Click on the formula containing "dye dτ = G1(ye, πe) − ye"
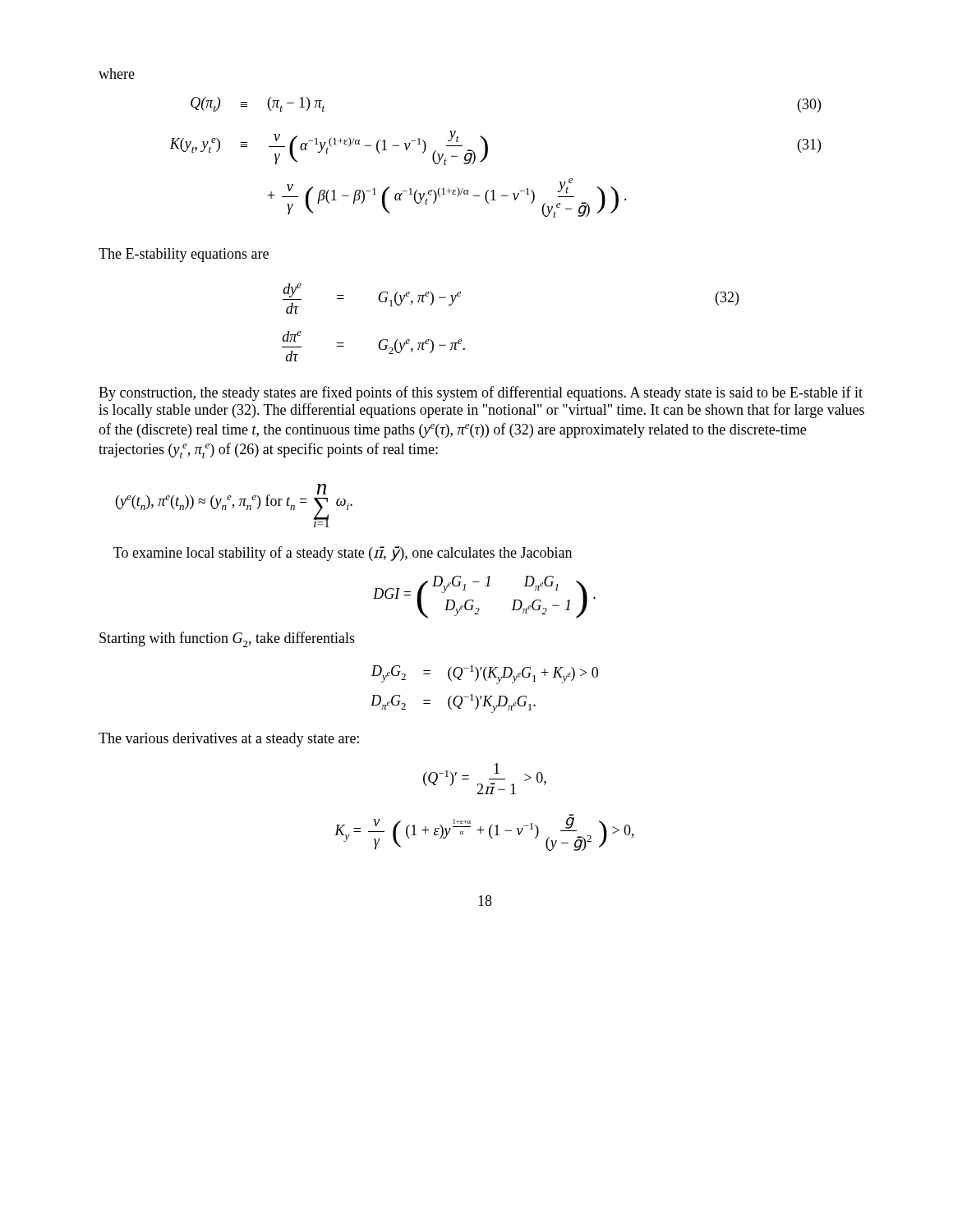Image resolution: width=953 pixels, height=1232 pixels. [x=292, y=299]
